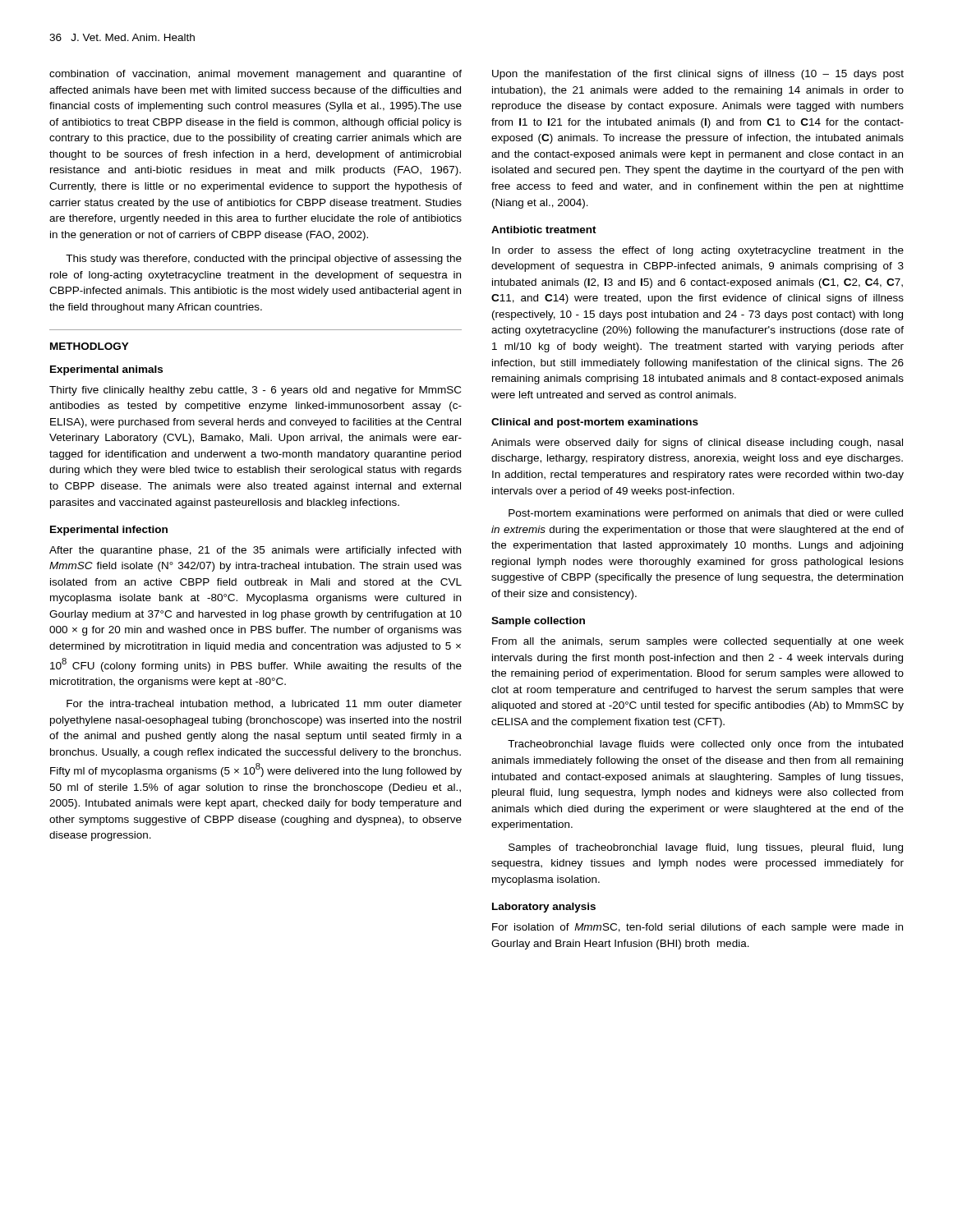The image size is (953, 1232).
Task: Point to the block beginning "From all the"
Action: pyautogui.click(x=698, y=760)
